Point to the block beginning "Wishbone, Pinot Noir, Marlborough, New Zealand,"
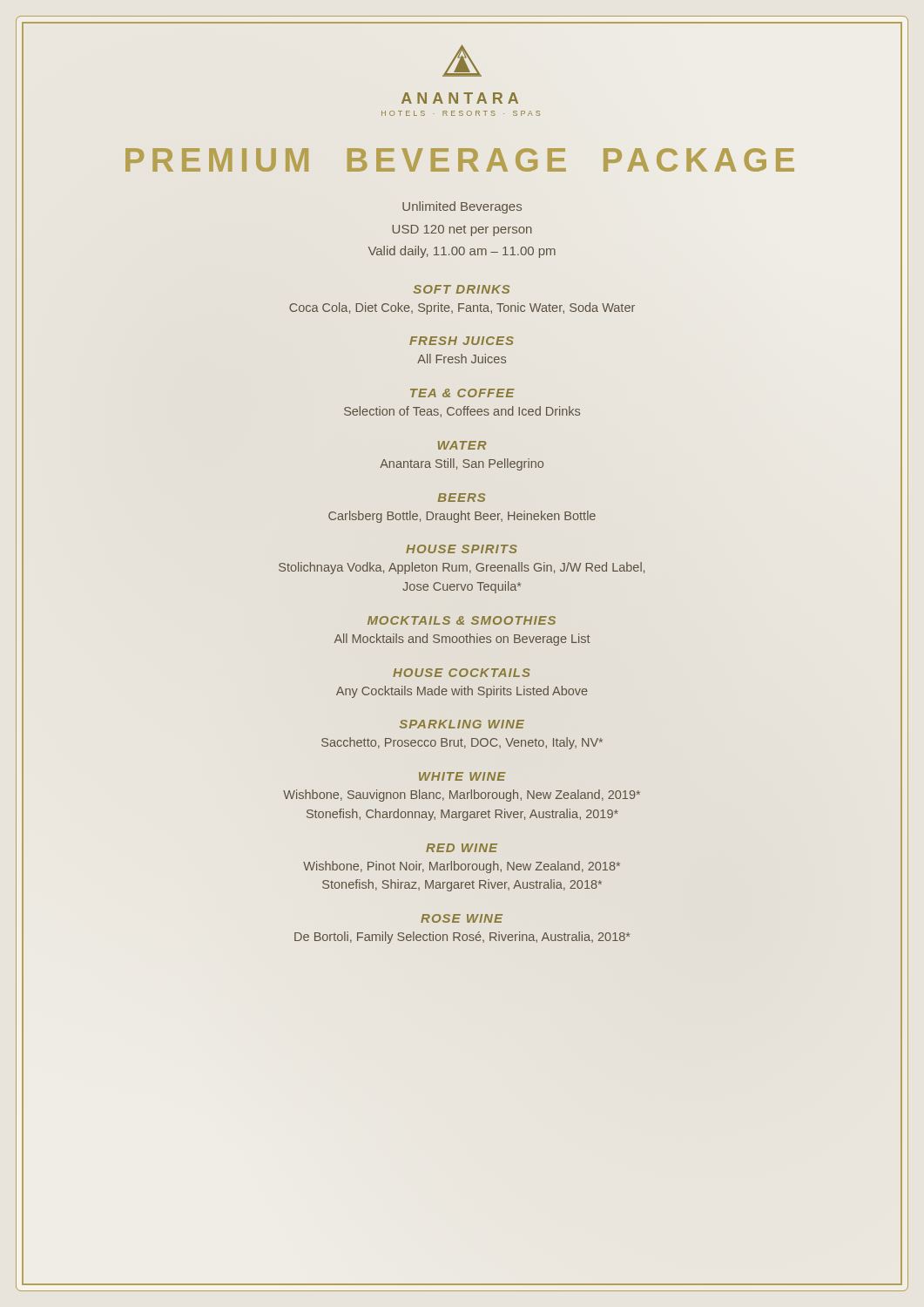 coord(462,875)
